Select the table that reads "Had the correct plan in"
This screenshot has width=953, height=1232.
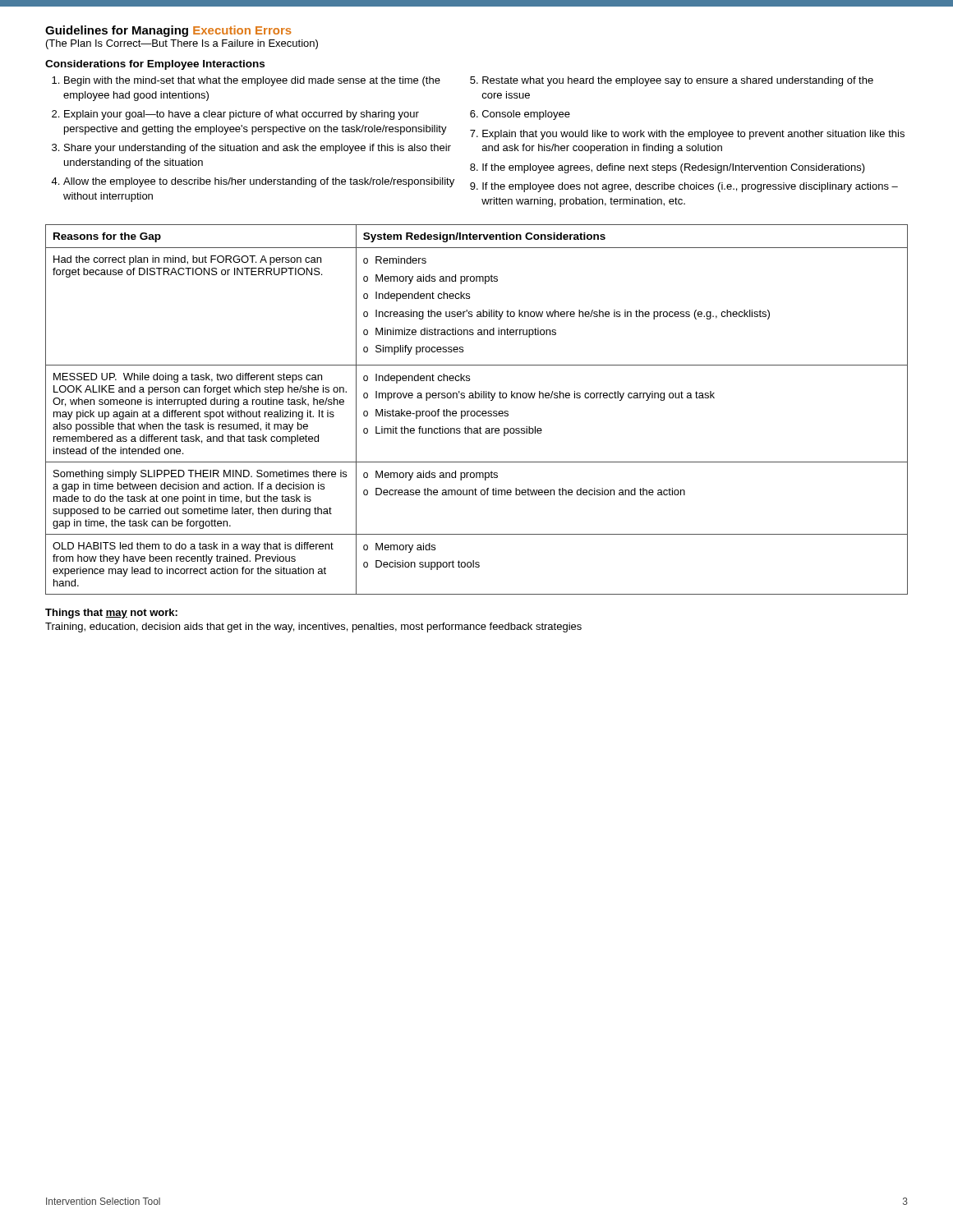coord(476,409)
